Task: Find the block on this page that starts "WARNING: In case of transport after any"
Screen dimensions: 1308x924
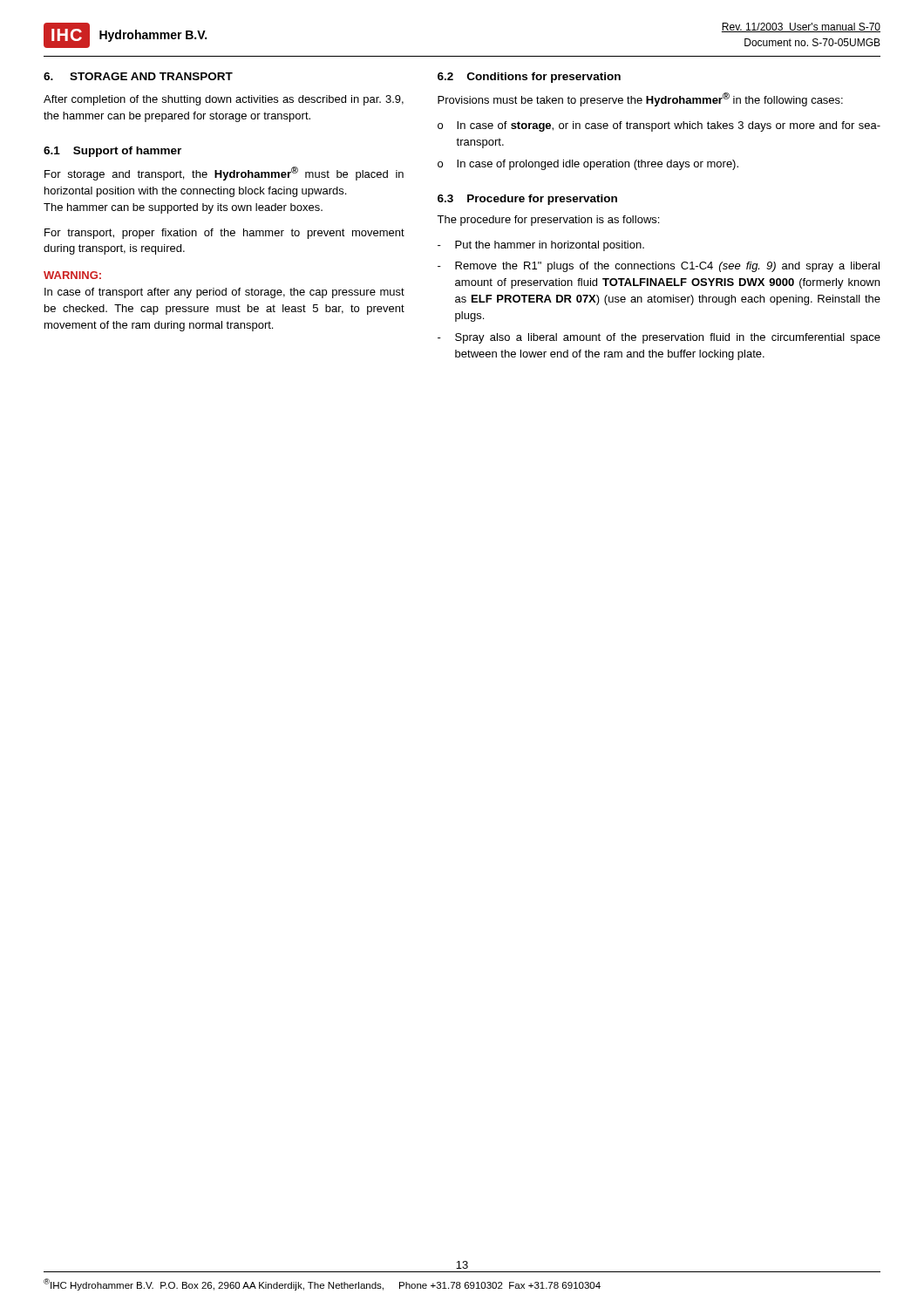Action: [x=224, y=300]
